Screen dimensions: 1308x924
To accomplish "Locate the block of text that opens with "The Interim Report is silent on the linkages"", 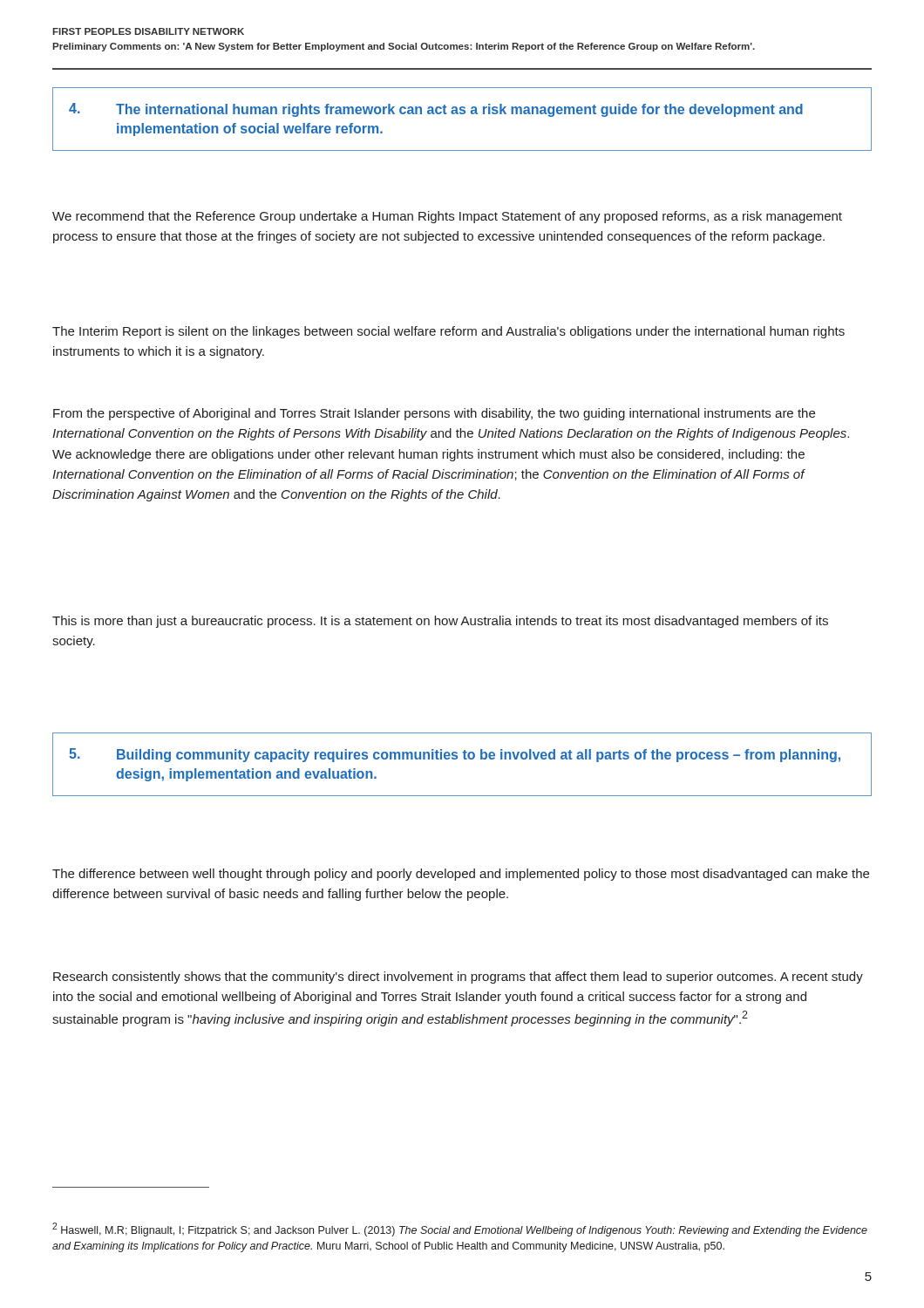I will coord(449,341).
